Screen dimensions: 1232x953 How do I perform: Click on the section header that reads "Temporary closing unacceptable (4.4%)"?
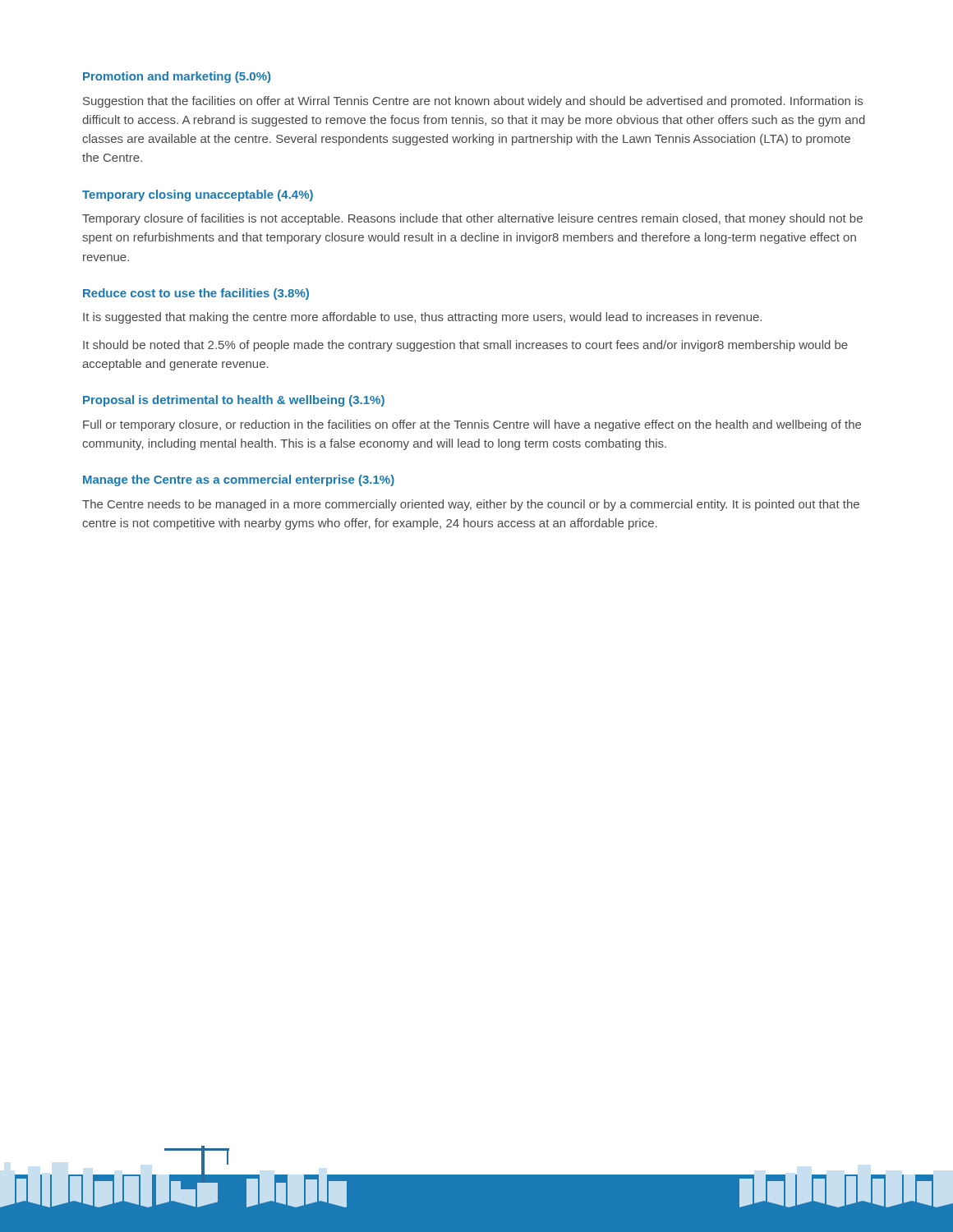coord(198,194)
